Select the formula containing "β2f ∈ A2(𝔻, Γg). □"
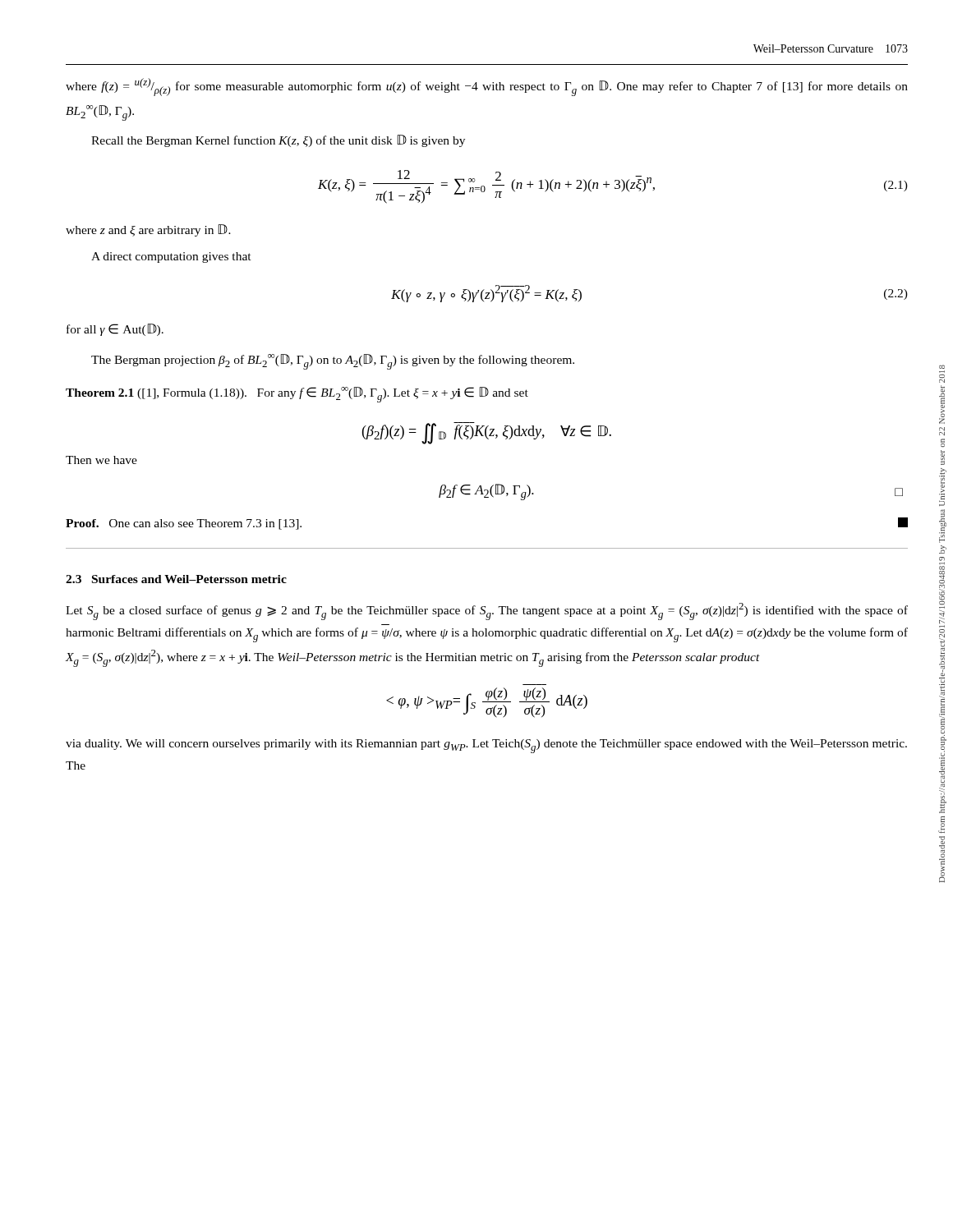This screenshot has width=953, height=1232. (481, 492)
